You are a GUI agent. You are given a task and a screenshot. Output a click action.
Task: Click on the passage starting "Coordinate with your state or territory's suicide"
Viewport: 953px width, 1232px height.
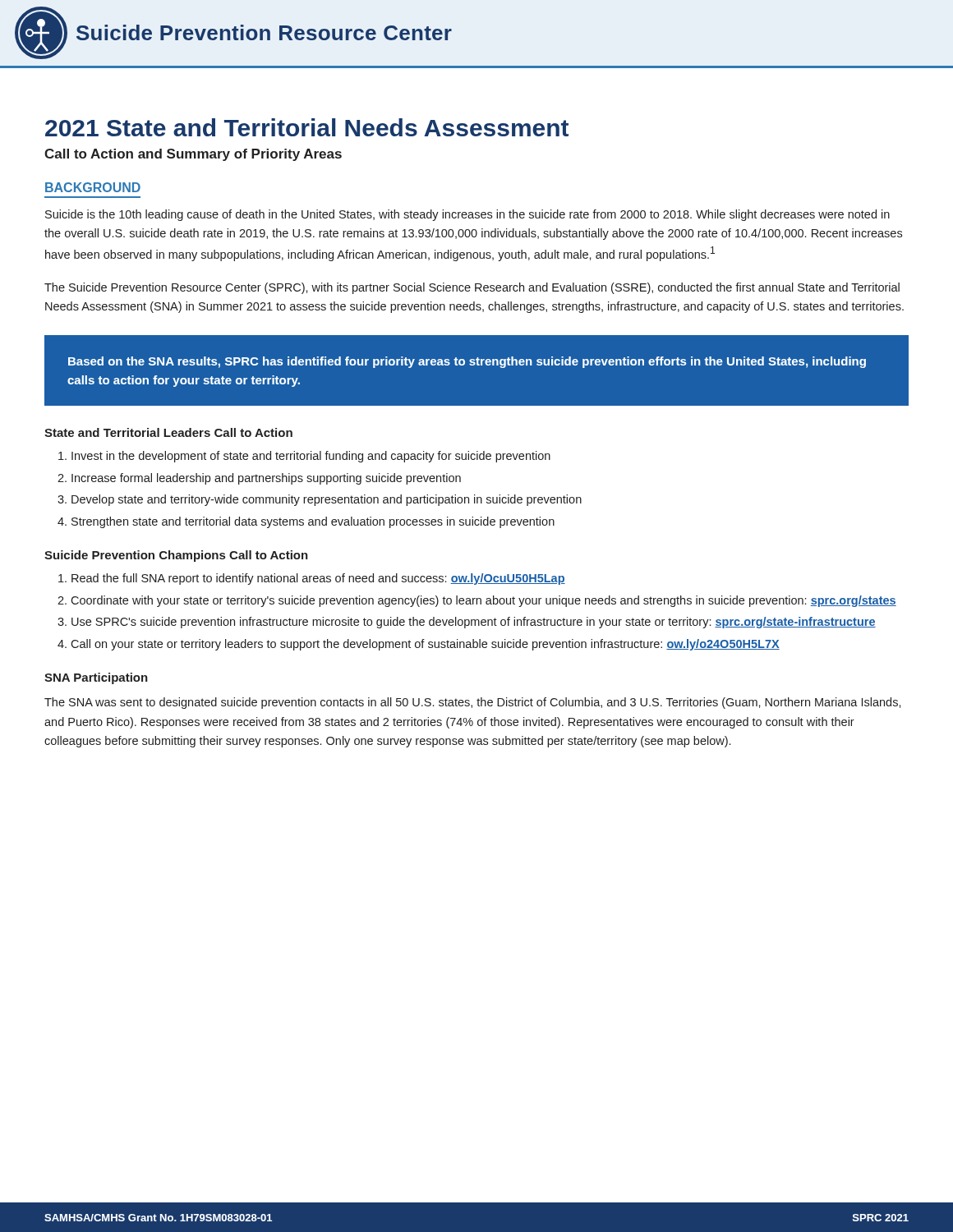(483, 600)
